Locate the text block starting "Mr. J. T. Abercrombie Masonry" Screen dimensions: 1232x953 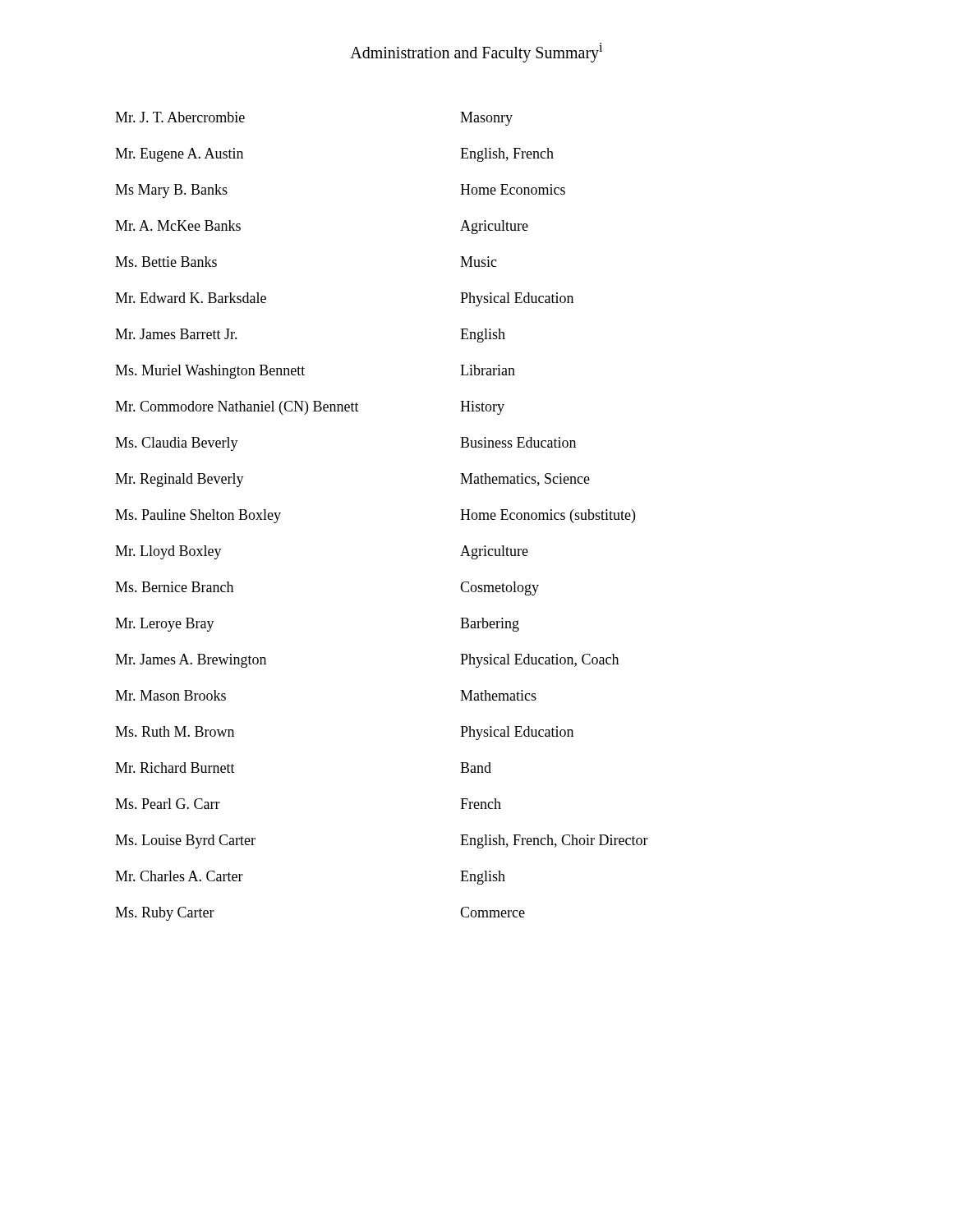click(x=501, y=118)
